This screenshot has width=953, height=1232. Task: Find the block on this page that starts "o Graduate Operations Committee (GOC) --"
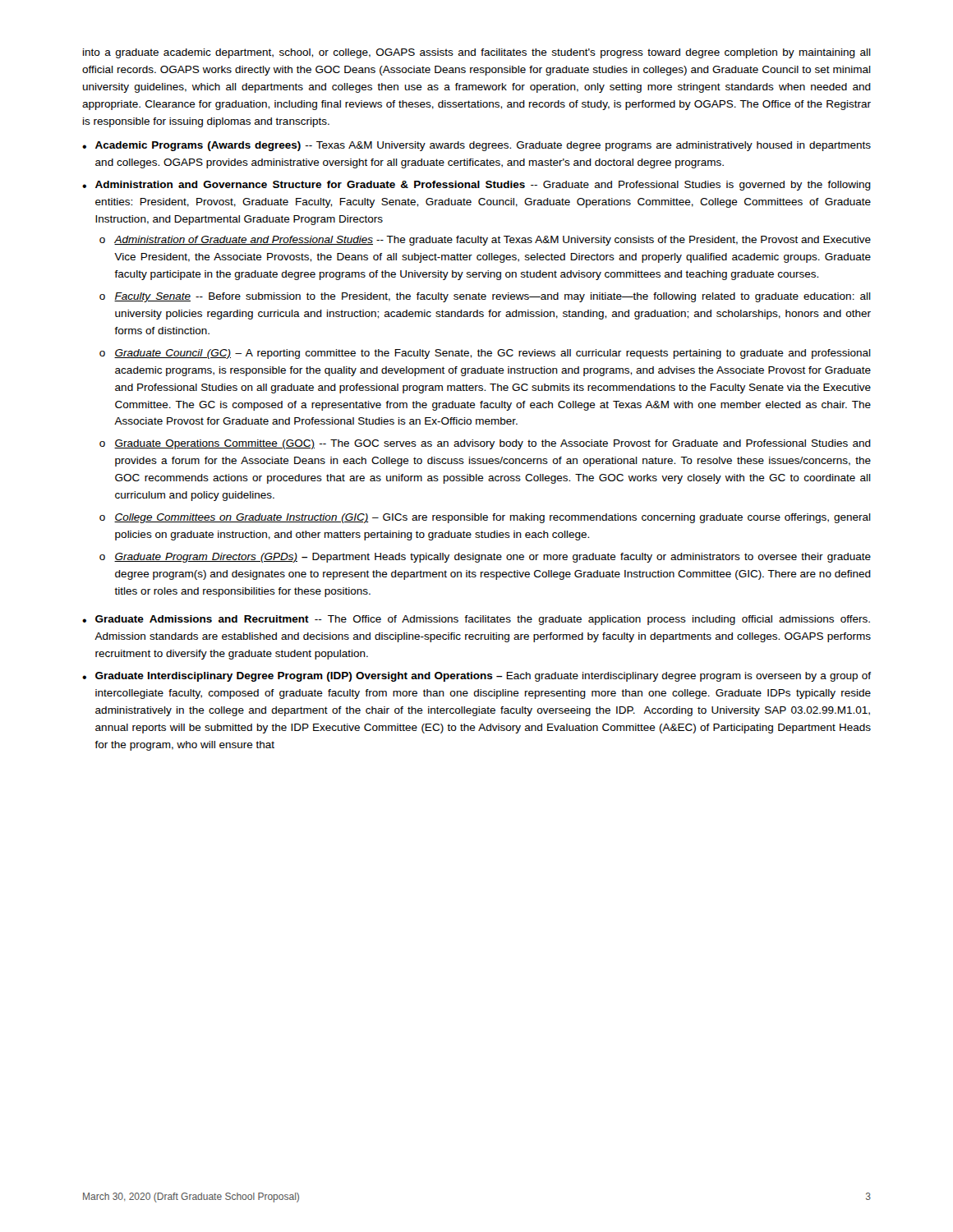pyautogui.click(x=483, y=470)
